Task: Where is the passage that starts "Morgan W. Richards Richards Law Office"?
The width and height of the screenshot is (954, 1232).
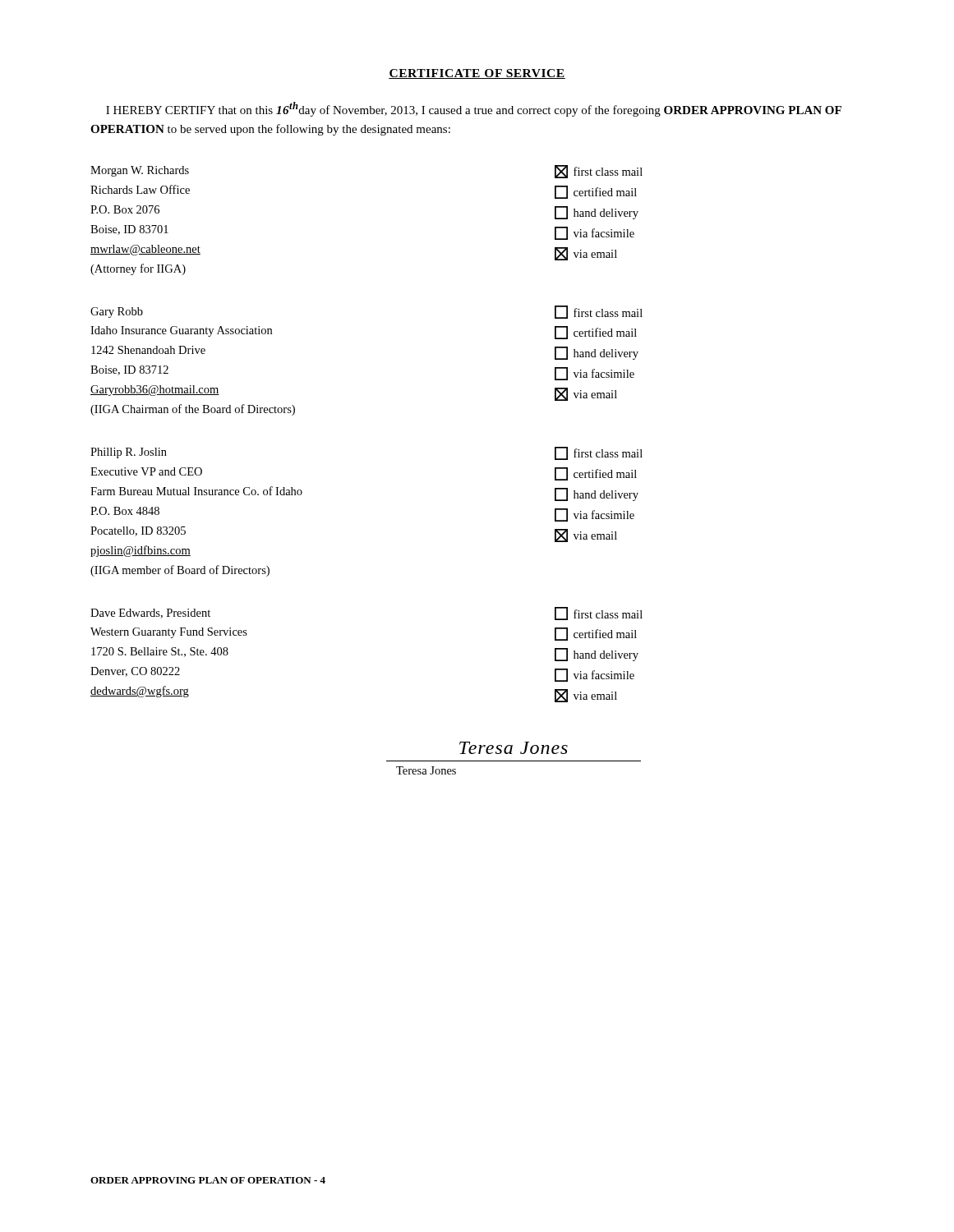Action: [138, 171]
